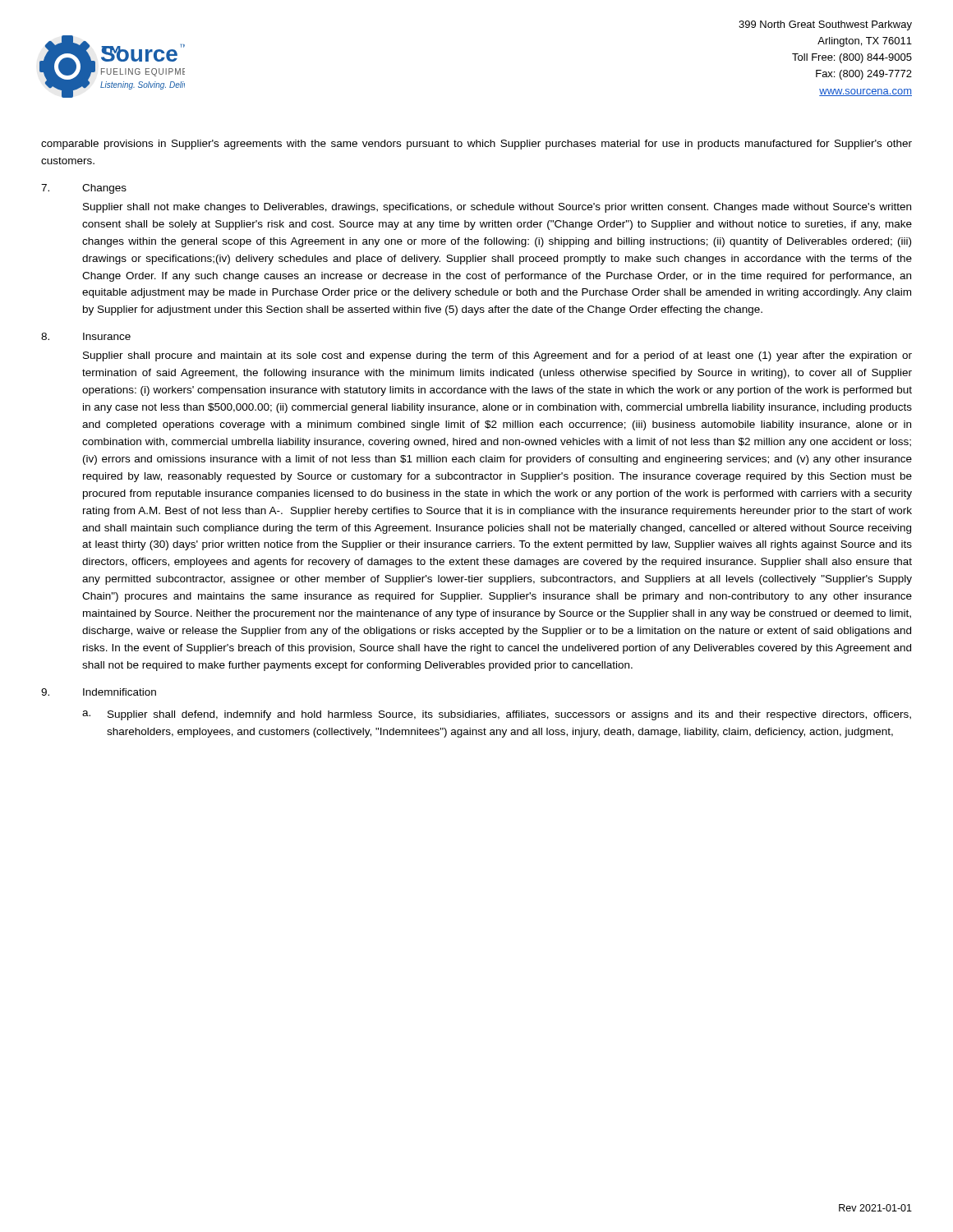953x1232 pixels.
Task: Select the text block that reads "Supplier shall procure and maintain at its"
Action: pyautogui.click(x=497, y=510)
